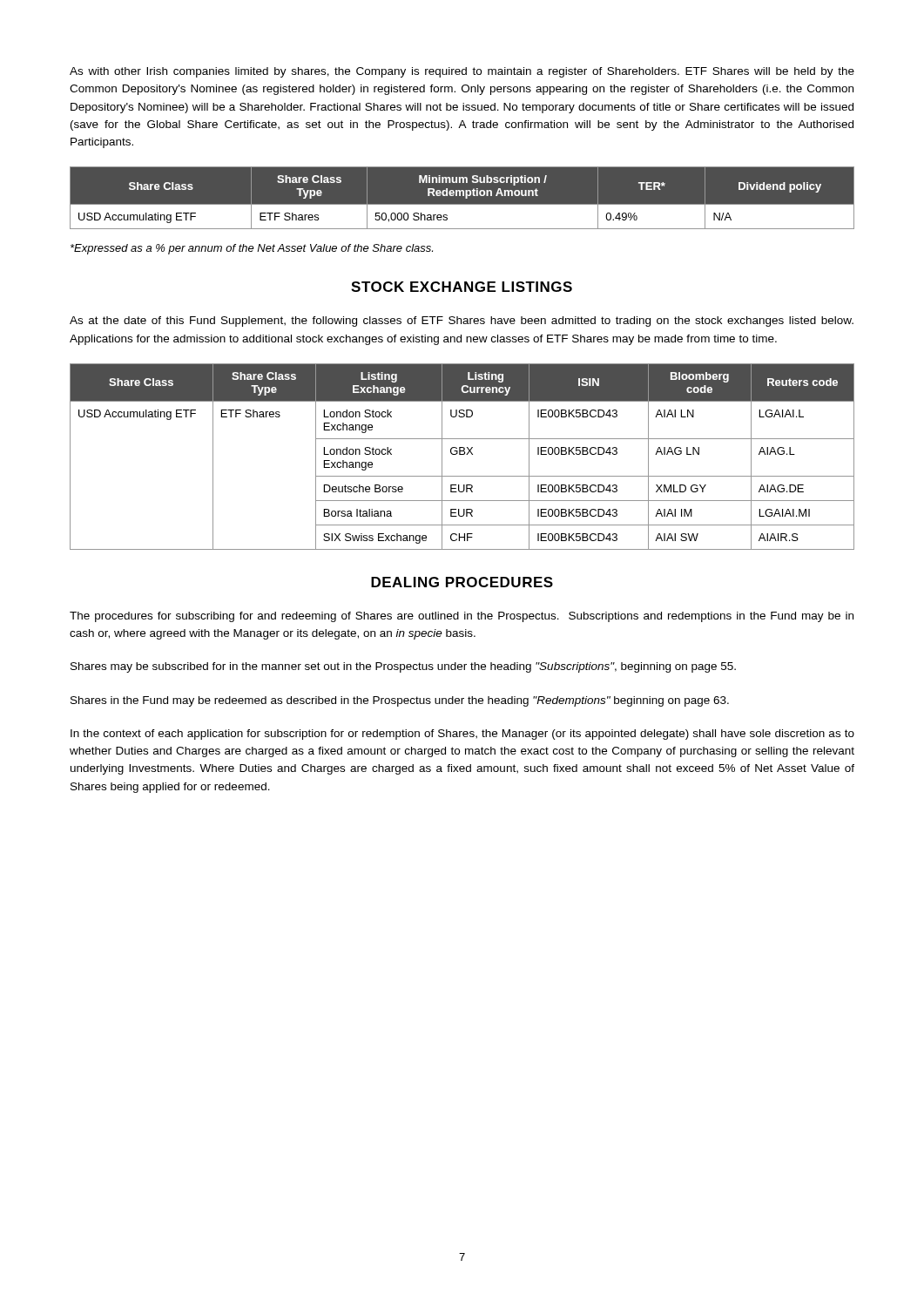Image resolution: width=924 pixels, height=1307 pixels.
Task: Select the element starting "In the context of"
Action: (462, 760)
